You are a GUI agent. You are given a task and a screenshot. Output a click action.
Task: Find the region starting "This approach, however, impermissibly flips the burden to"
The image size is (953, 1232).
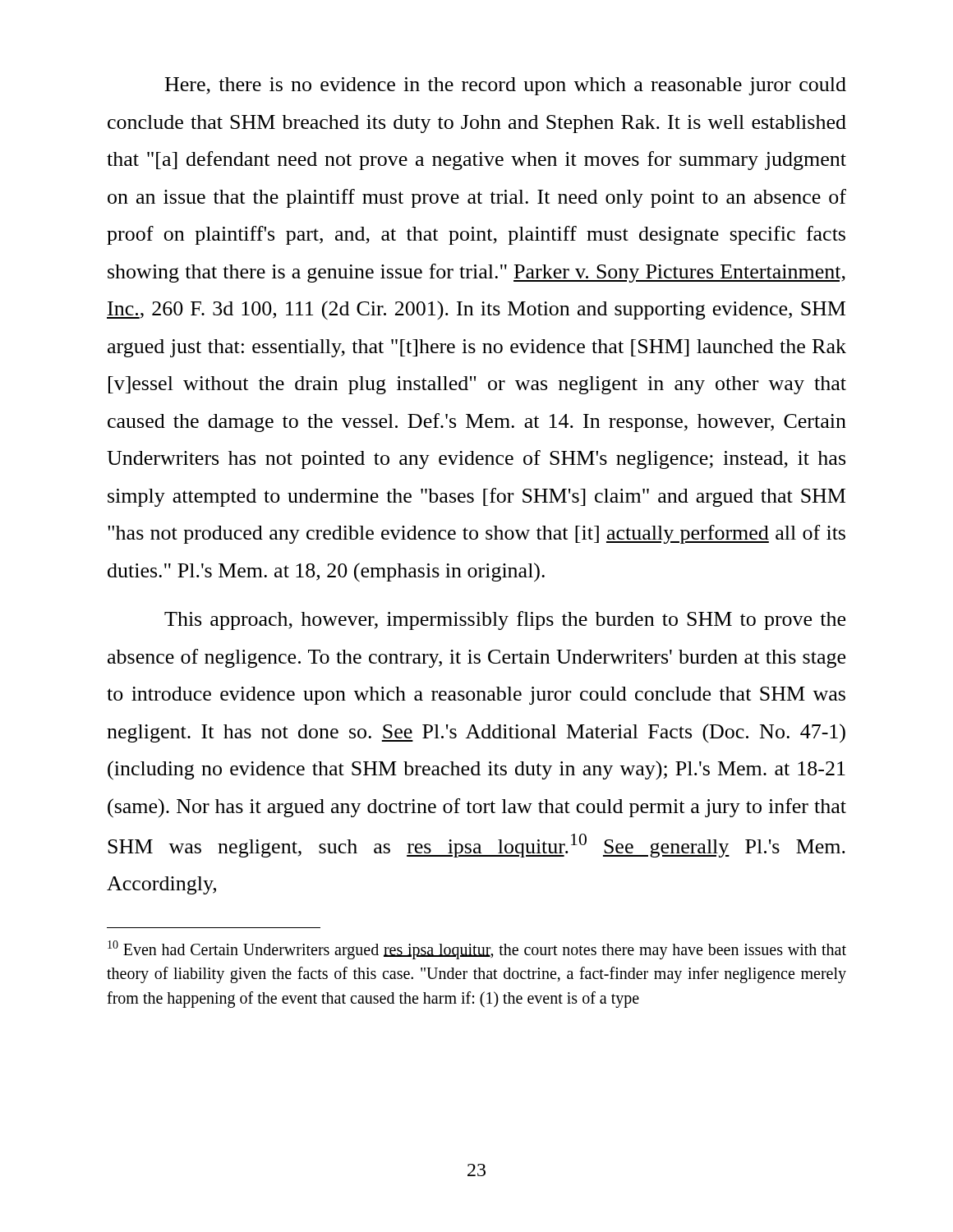[476, 751]
